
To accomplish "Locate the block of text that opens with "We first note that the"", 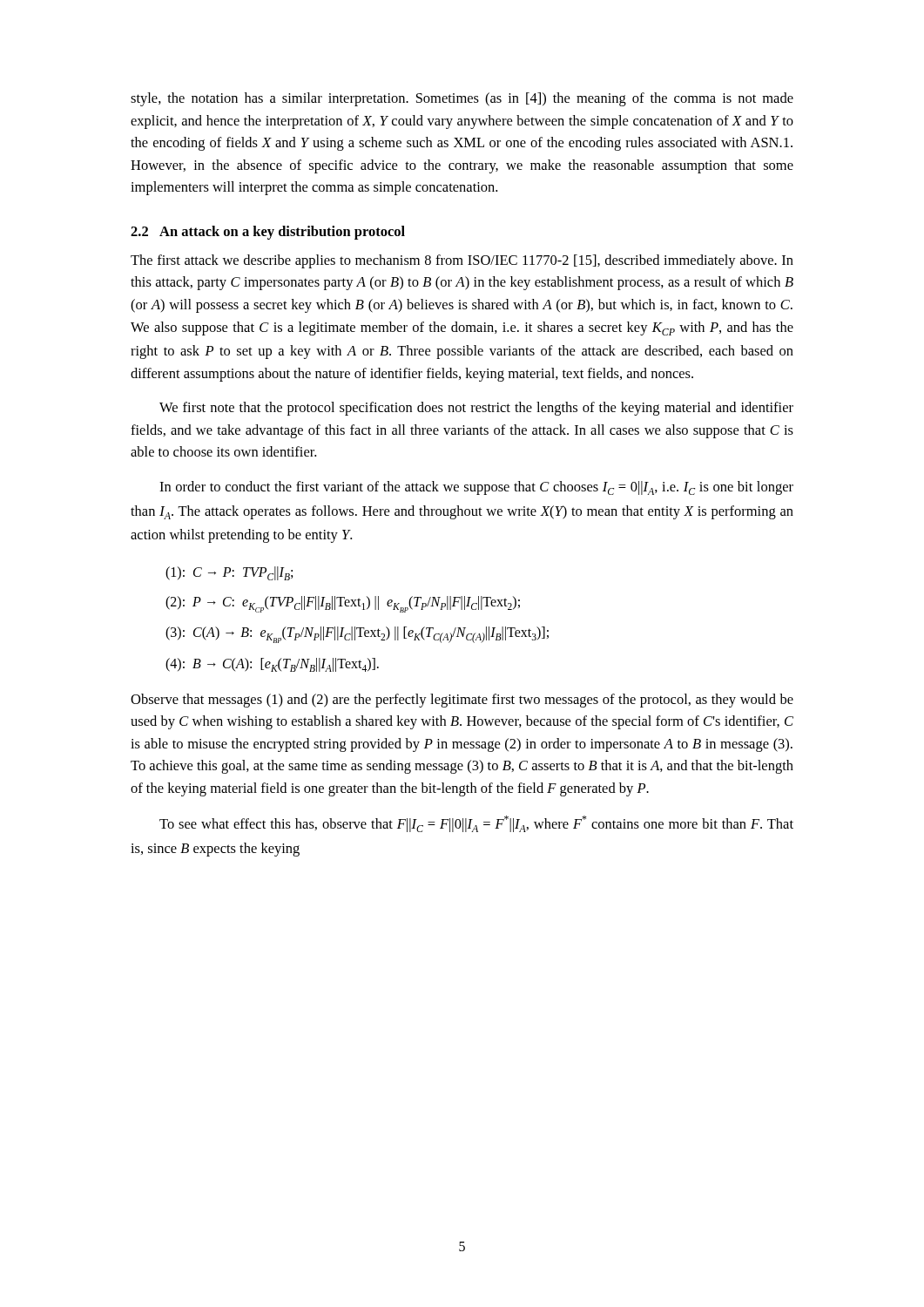I will click(x=462, y=430).
